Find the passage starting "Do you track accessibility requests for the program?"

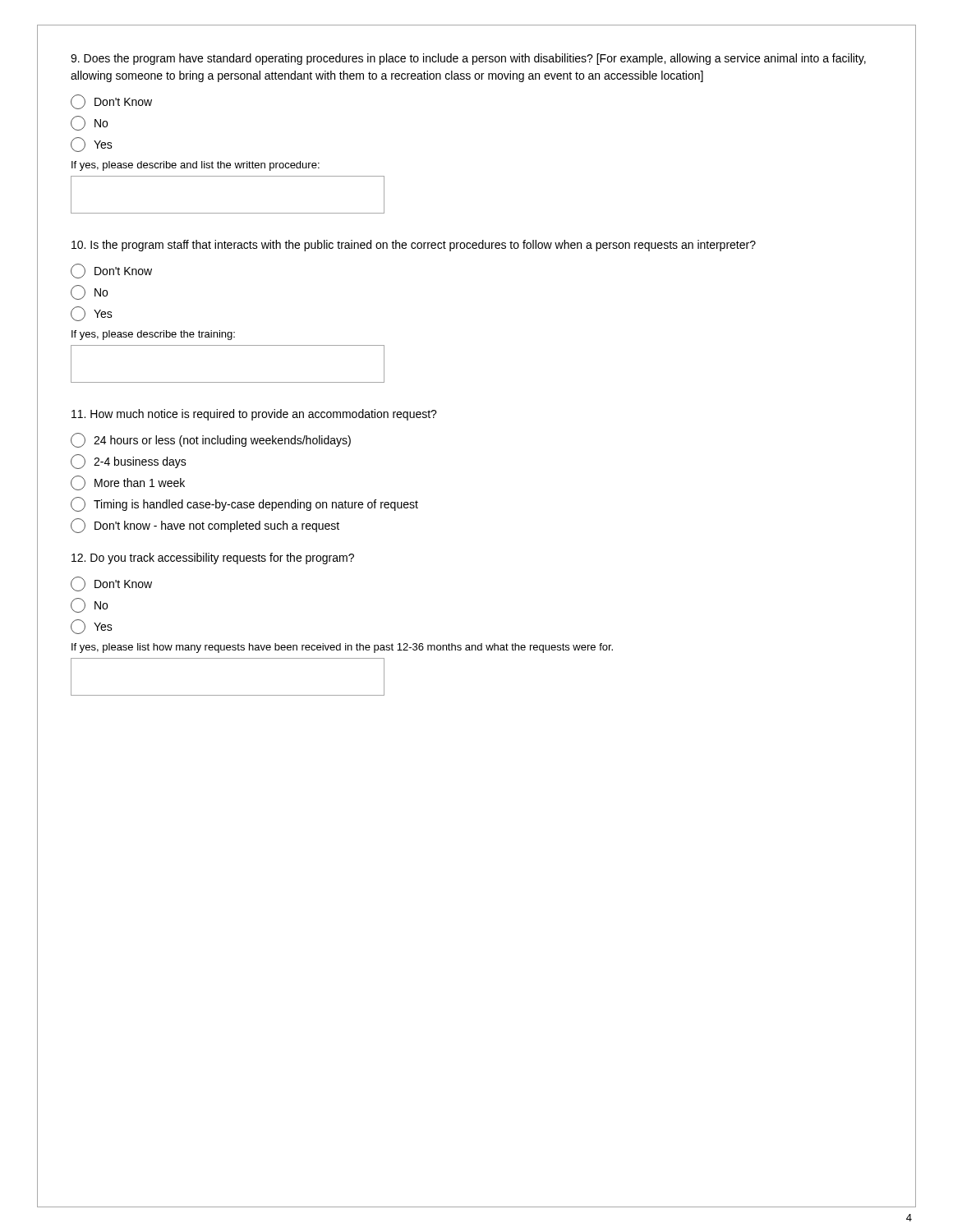click(x=213, y=558)
